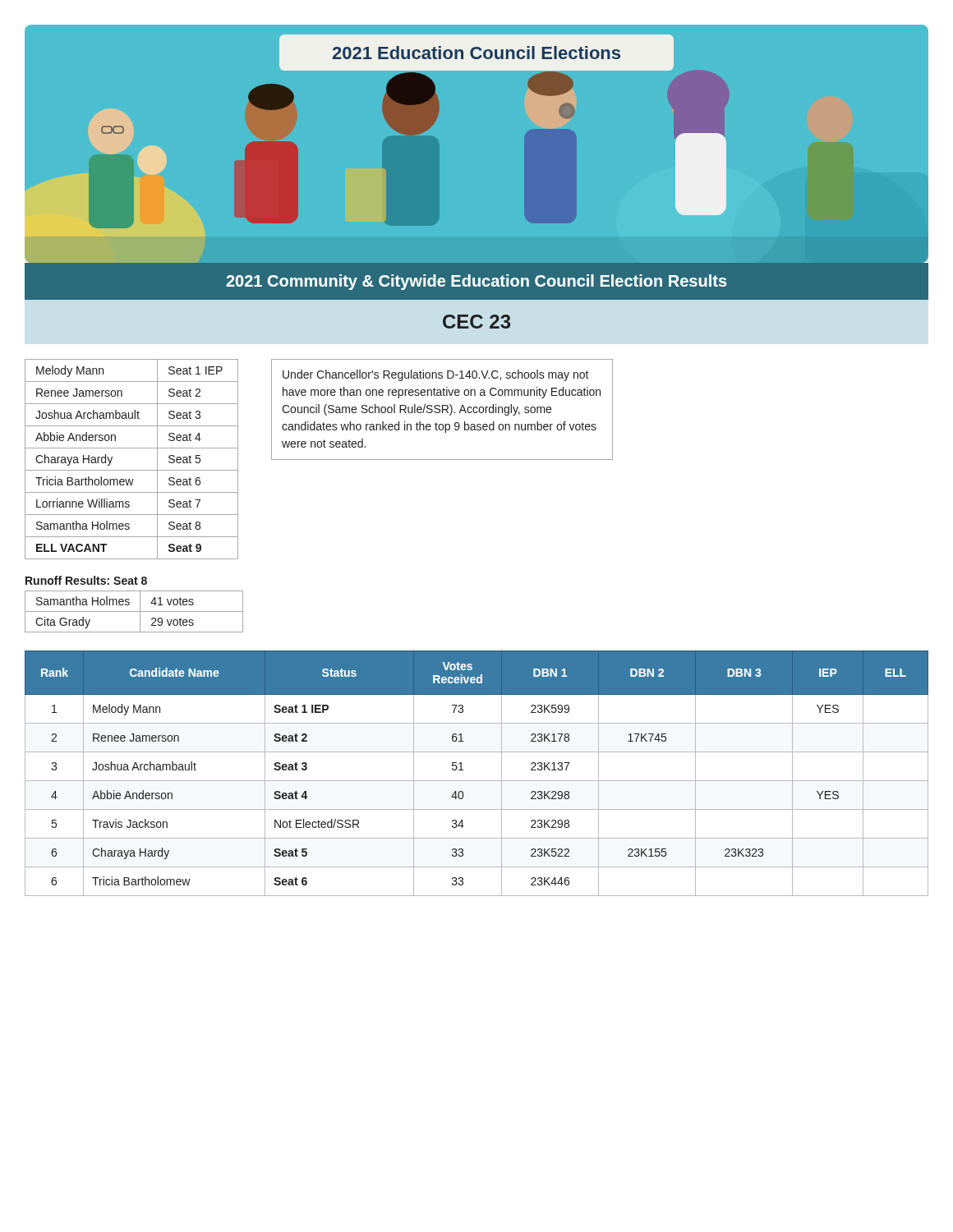This screenshot has width=953, height=1232.
Task: Select the title containing "CEC 23"
Action: tap(476, 322)
